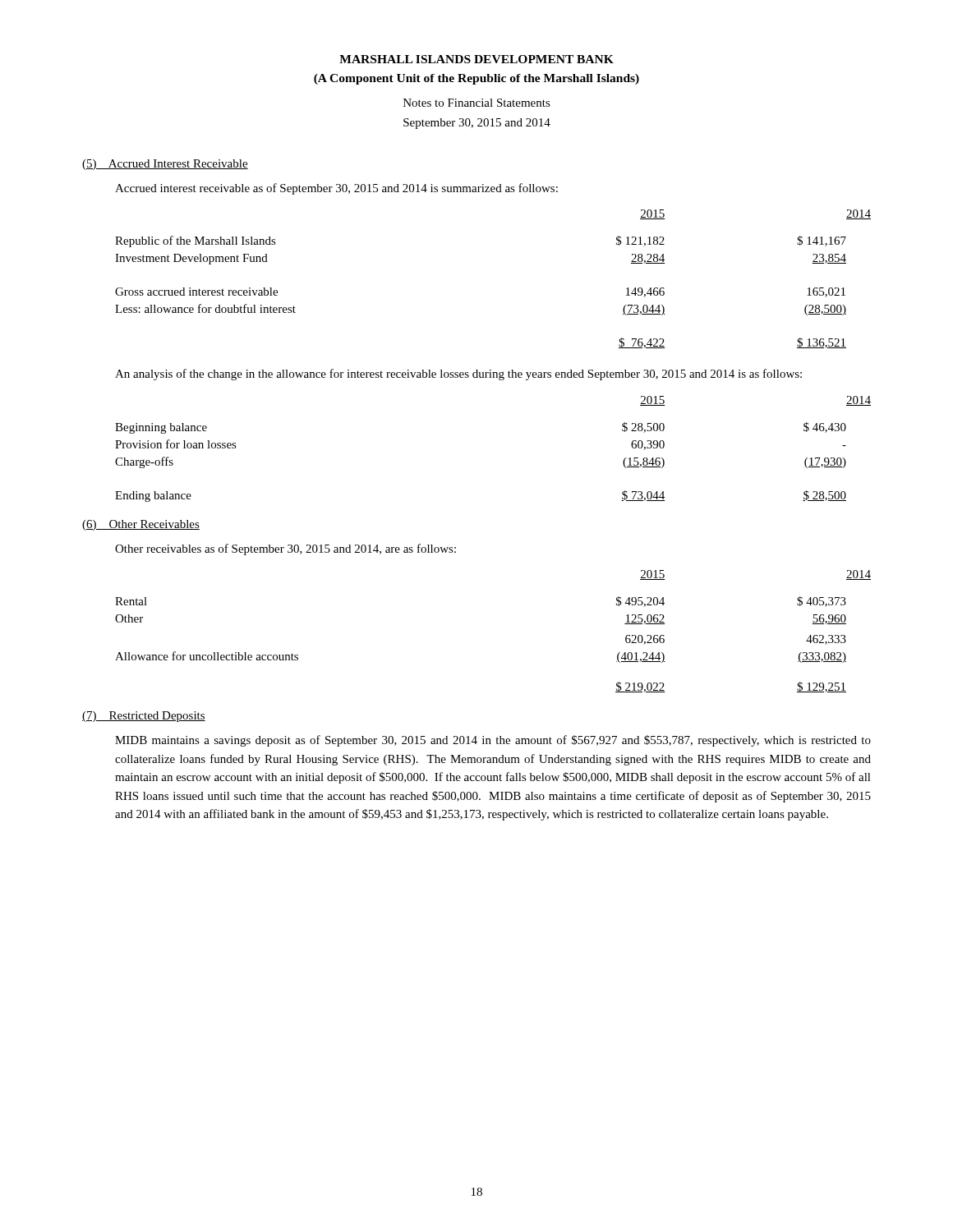Click on the table containing "$ 219,022"
The width and height of the screenshot is (953, 1232).
[x=476, y=631]
